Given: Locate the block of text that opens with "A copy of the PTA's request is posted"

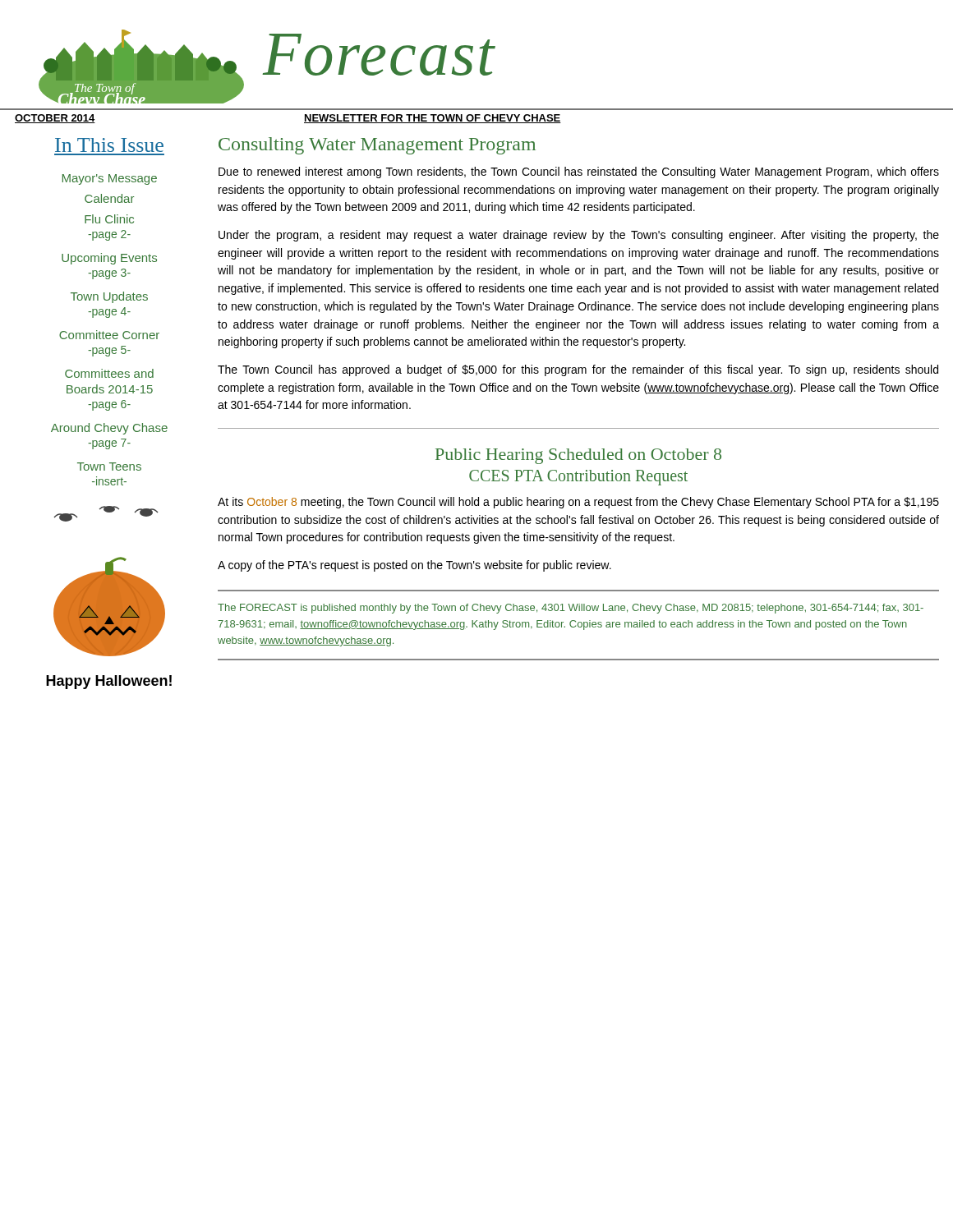Looking at the screenshot, I should point(415,565).
